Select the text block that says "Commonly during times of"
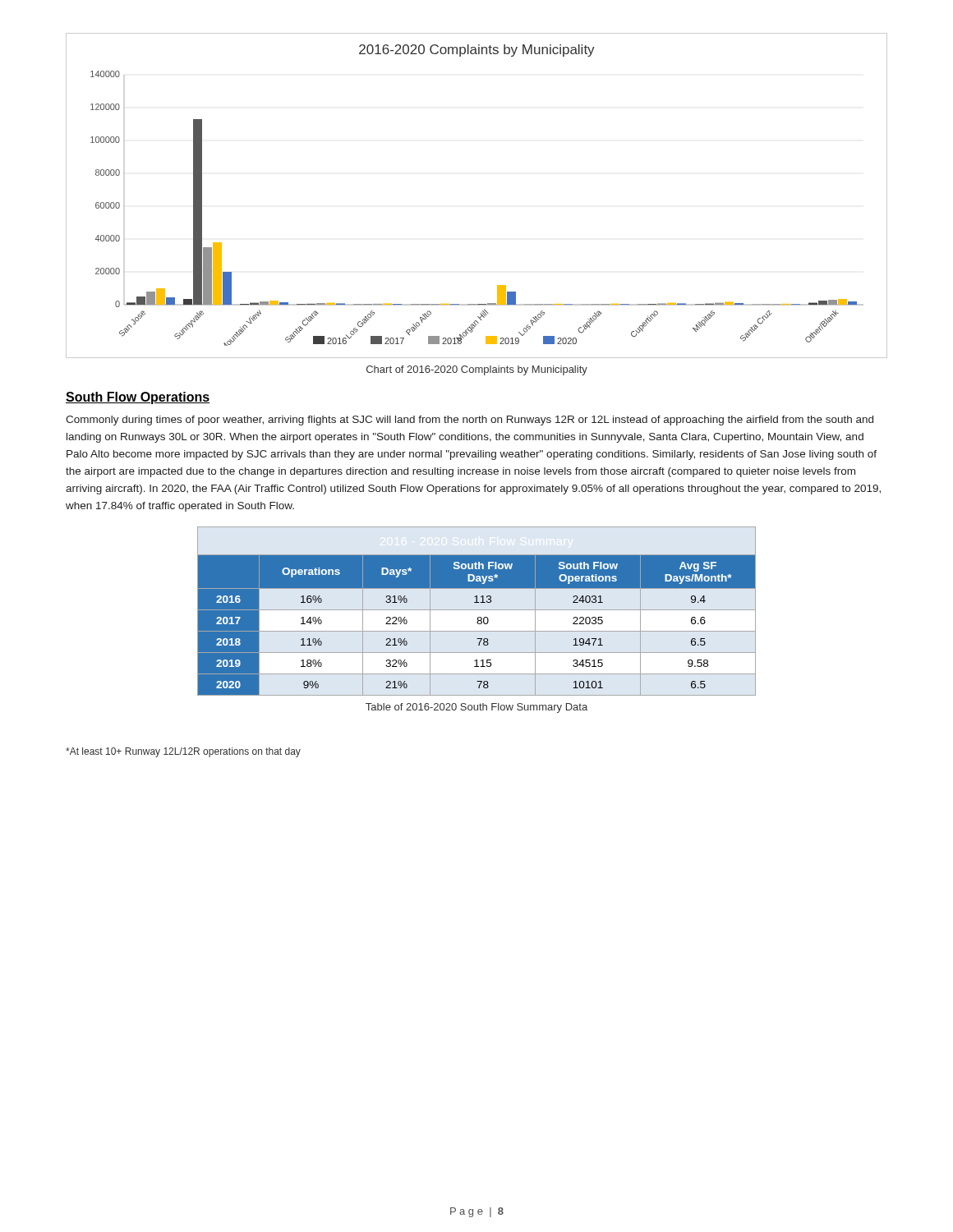The width and height of the screenshot is (953, 1232). [x=474, y=462]
